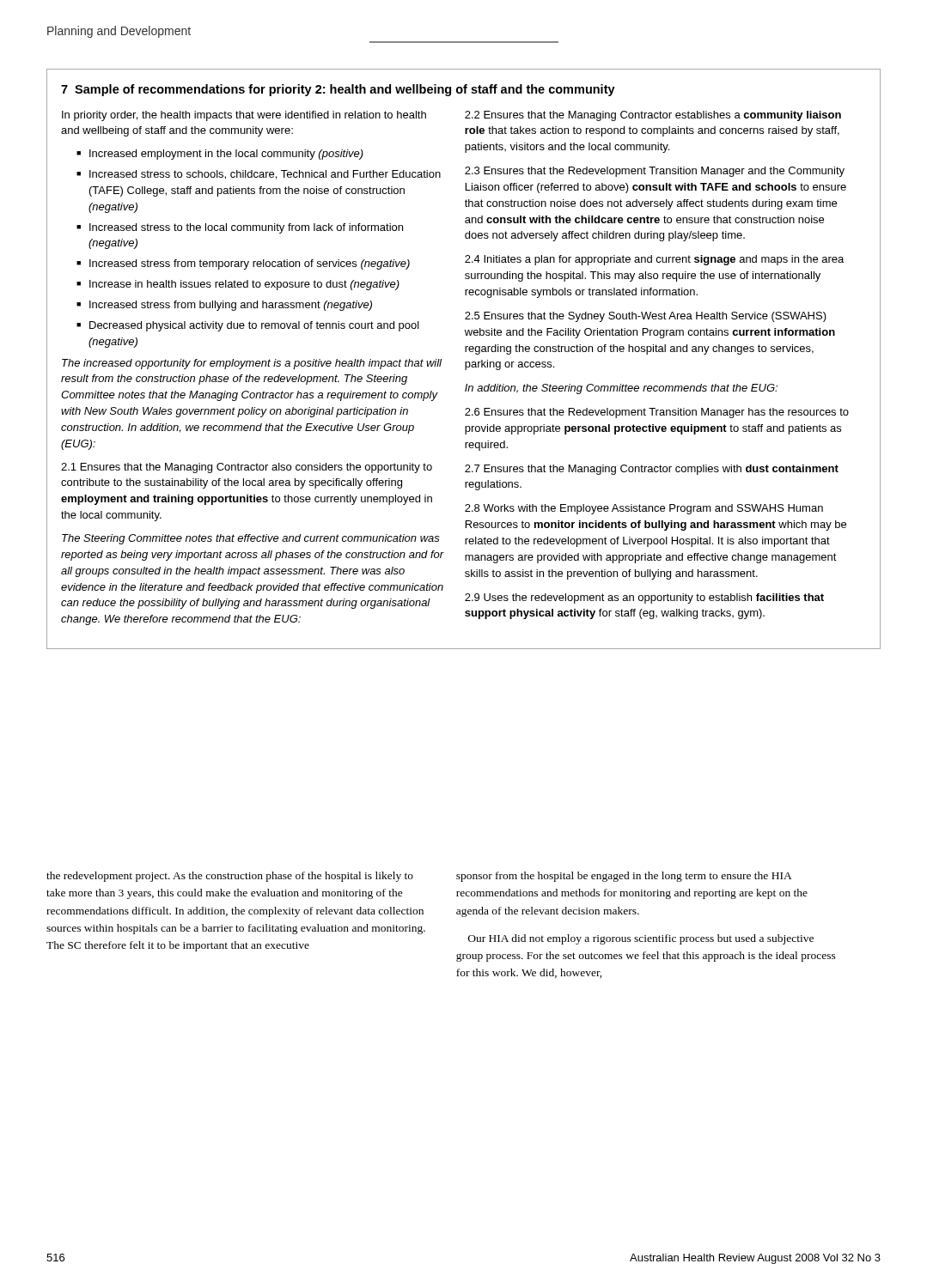Point to the block beginning "Our HIA did not"
The height and width of the screenshot is (1288, 927).
646,955
